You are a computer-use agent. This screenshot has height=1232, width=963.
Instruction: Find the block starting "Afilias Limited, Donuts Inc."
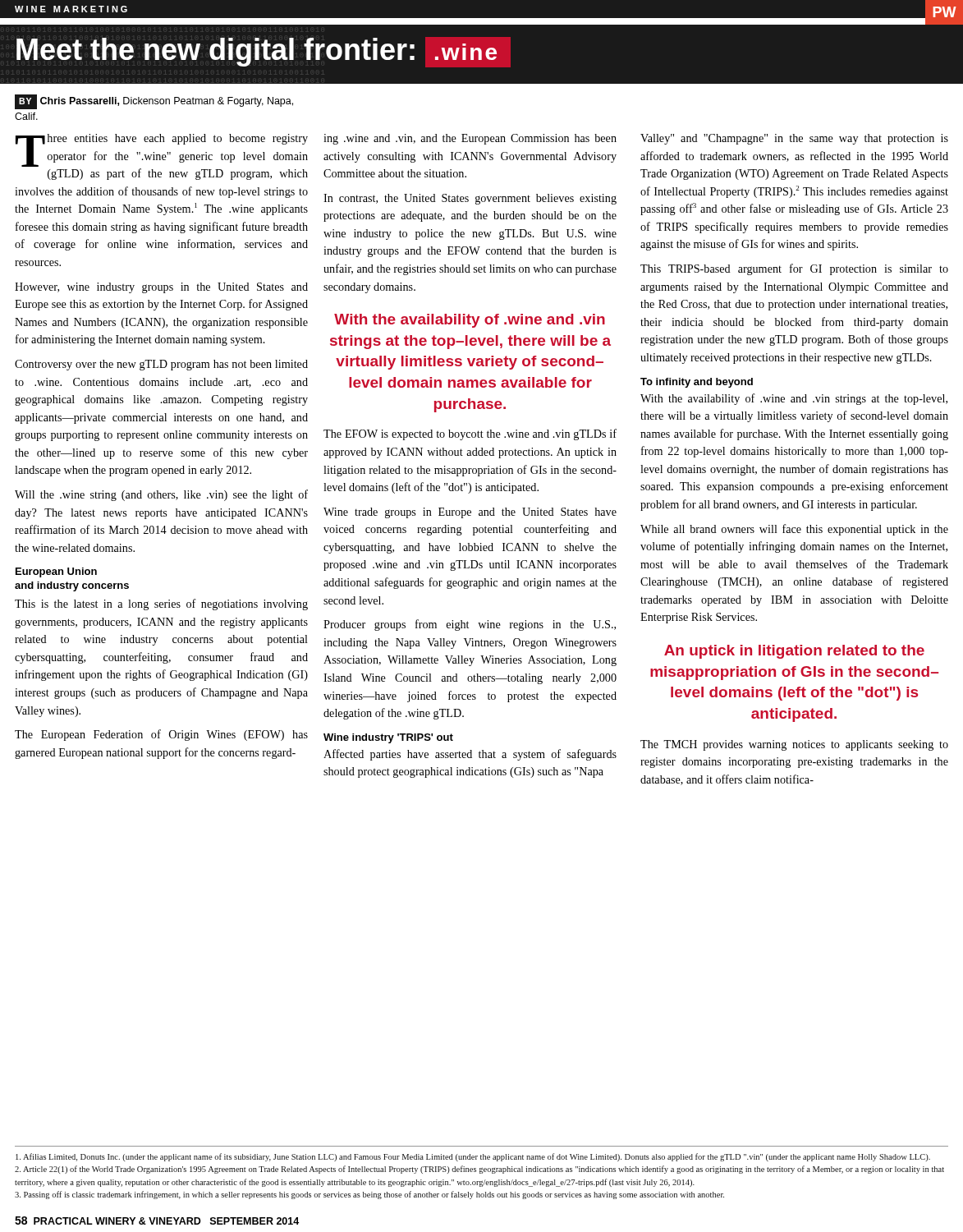tap(479, 1176)
